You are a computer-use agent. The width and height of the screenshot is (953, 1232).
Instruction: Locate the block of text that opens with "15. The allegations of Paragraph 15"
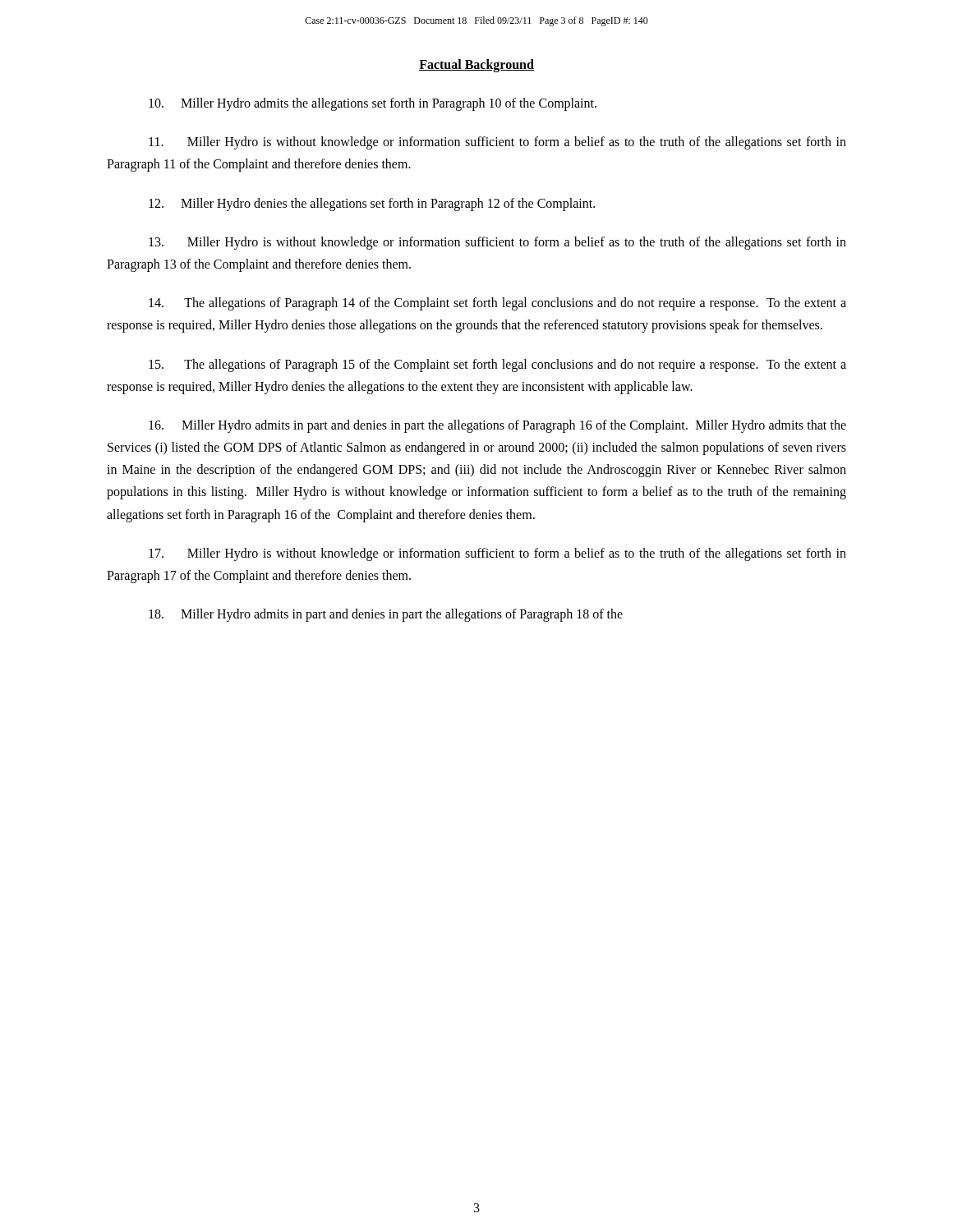(x=476, y=373)
